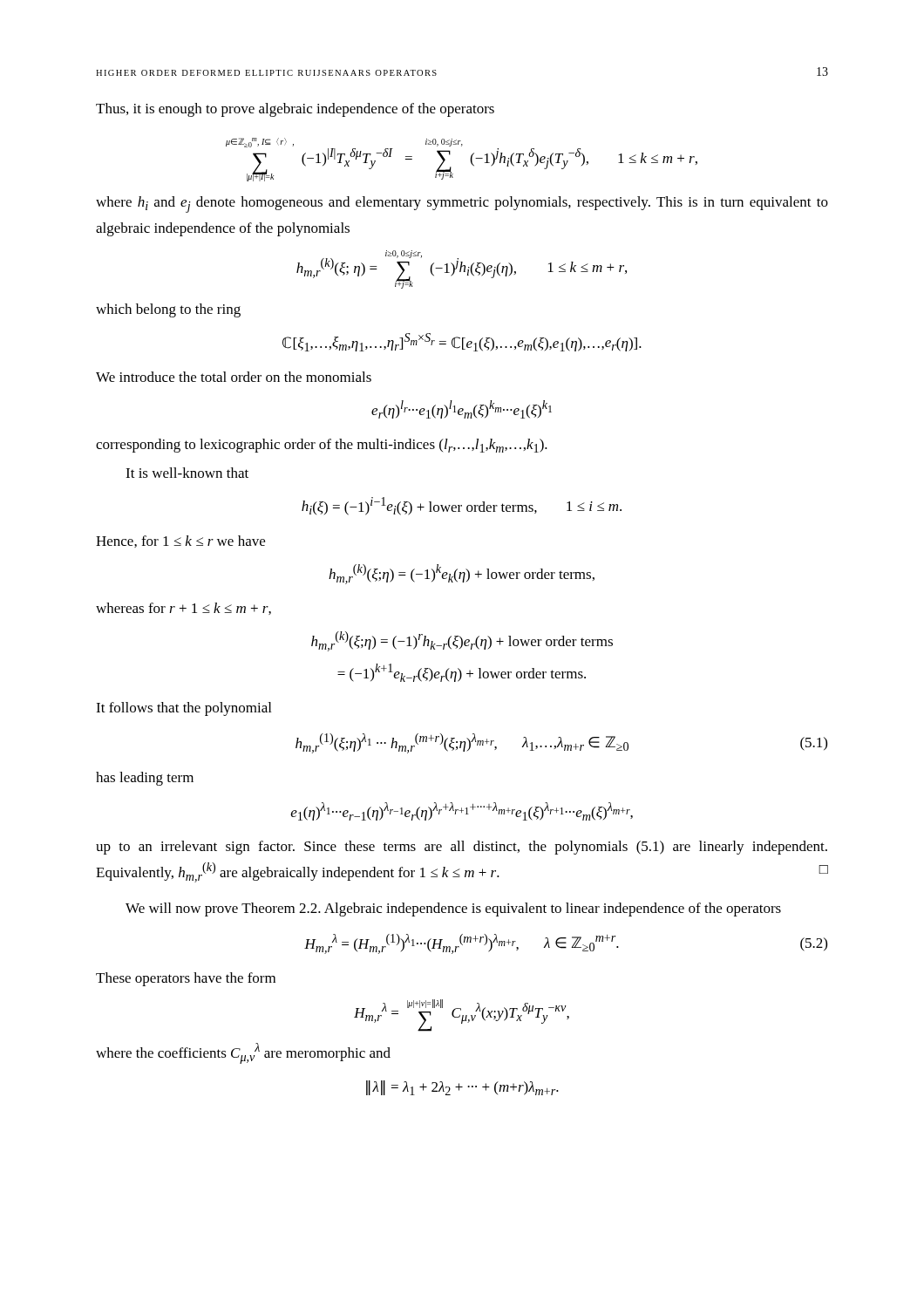Locate the text containing "which belong to the ring"
The width and height of the screenshot is (924, 1308).
click(168, 309)
